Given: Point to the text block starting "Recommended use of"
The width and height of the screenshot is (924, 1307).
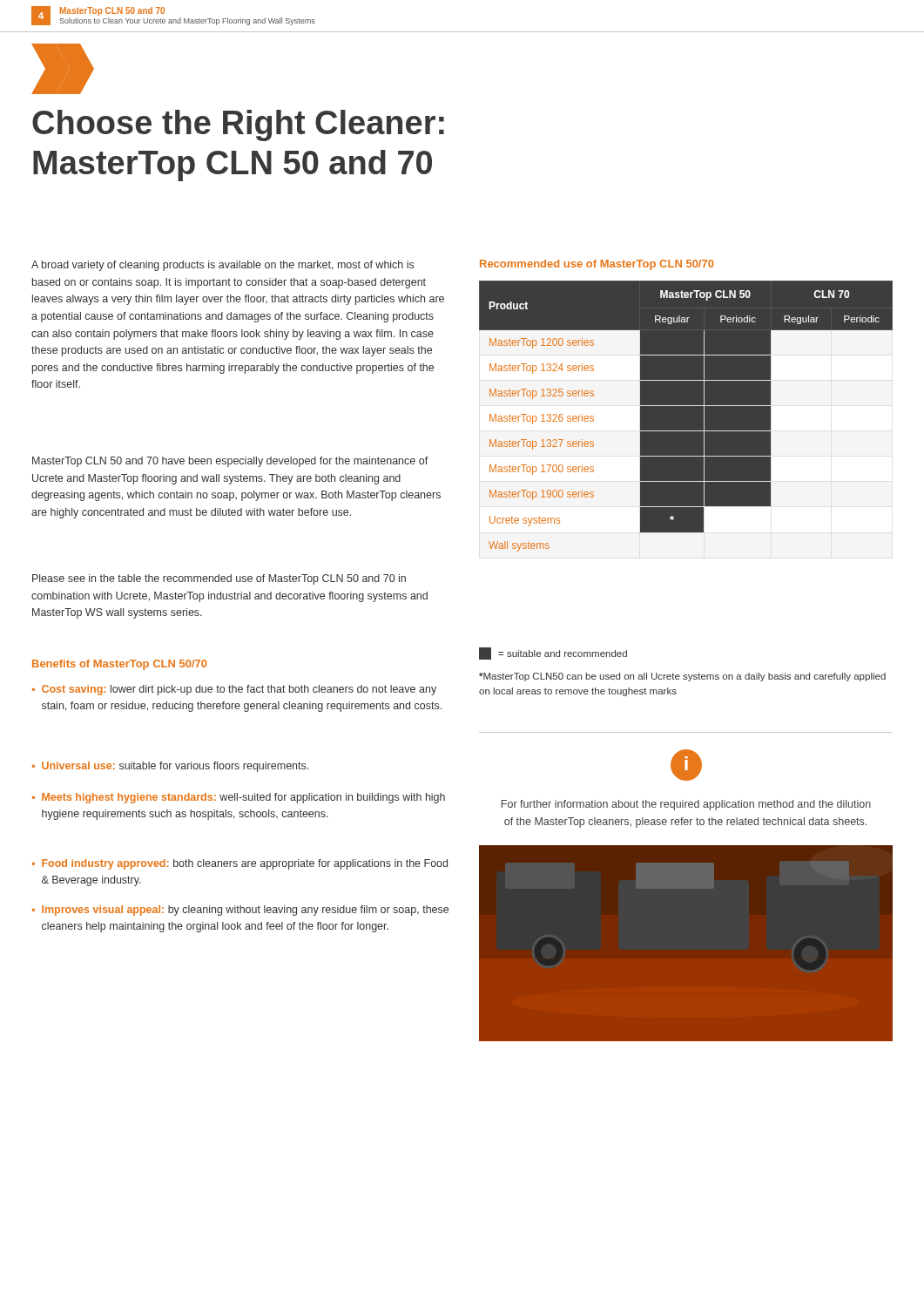Looking at the screenshot, I should pos(597,264).
